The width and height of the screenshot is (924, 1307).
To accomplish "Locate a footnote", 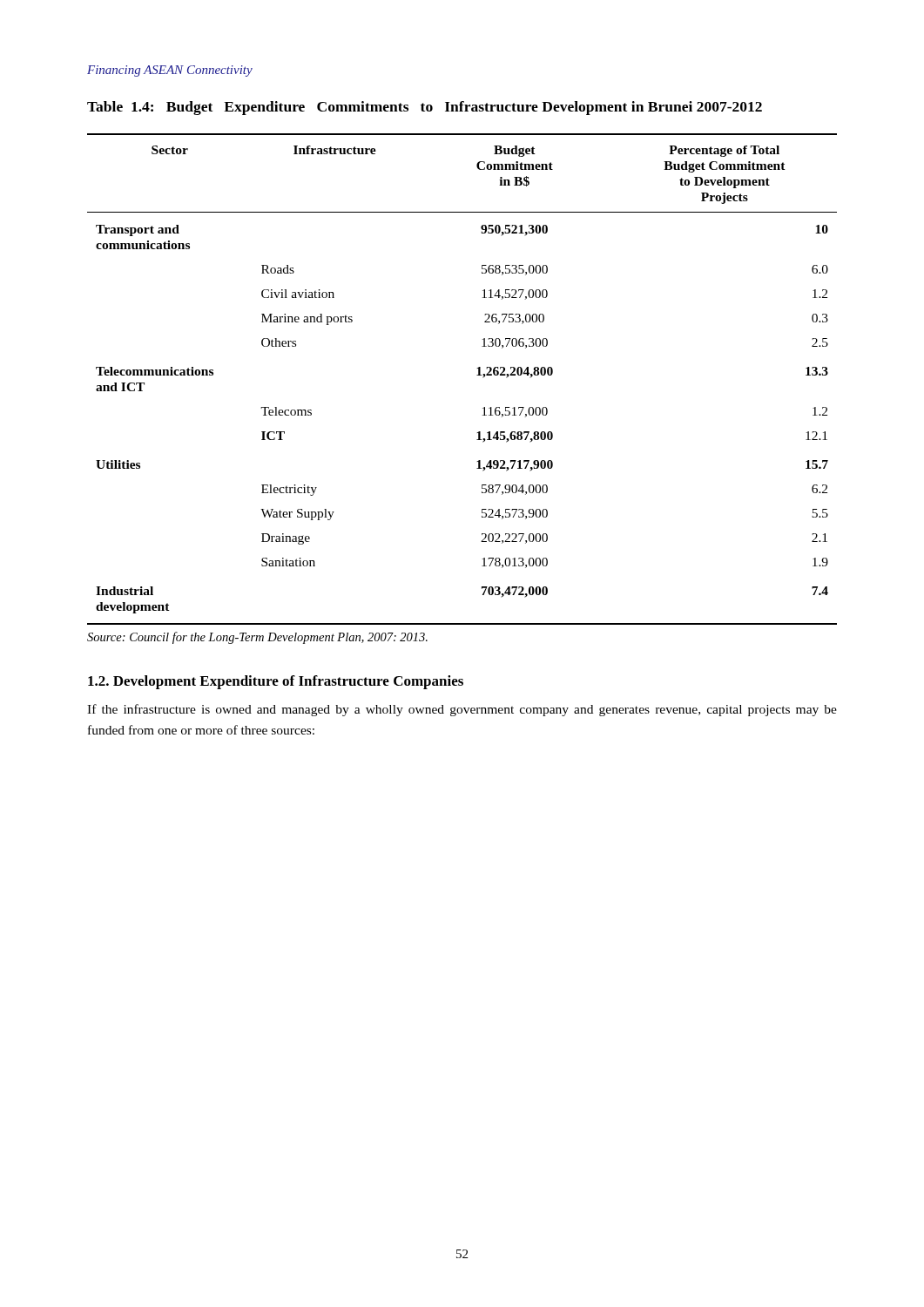I will click(x=258, y=637).
